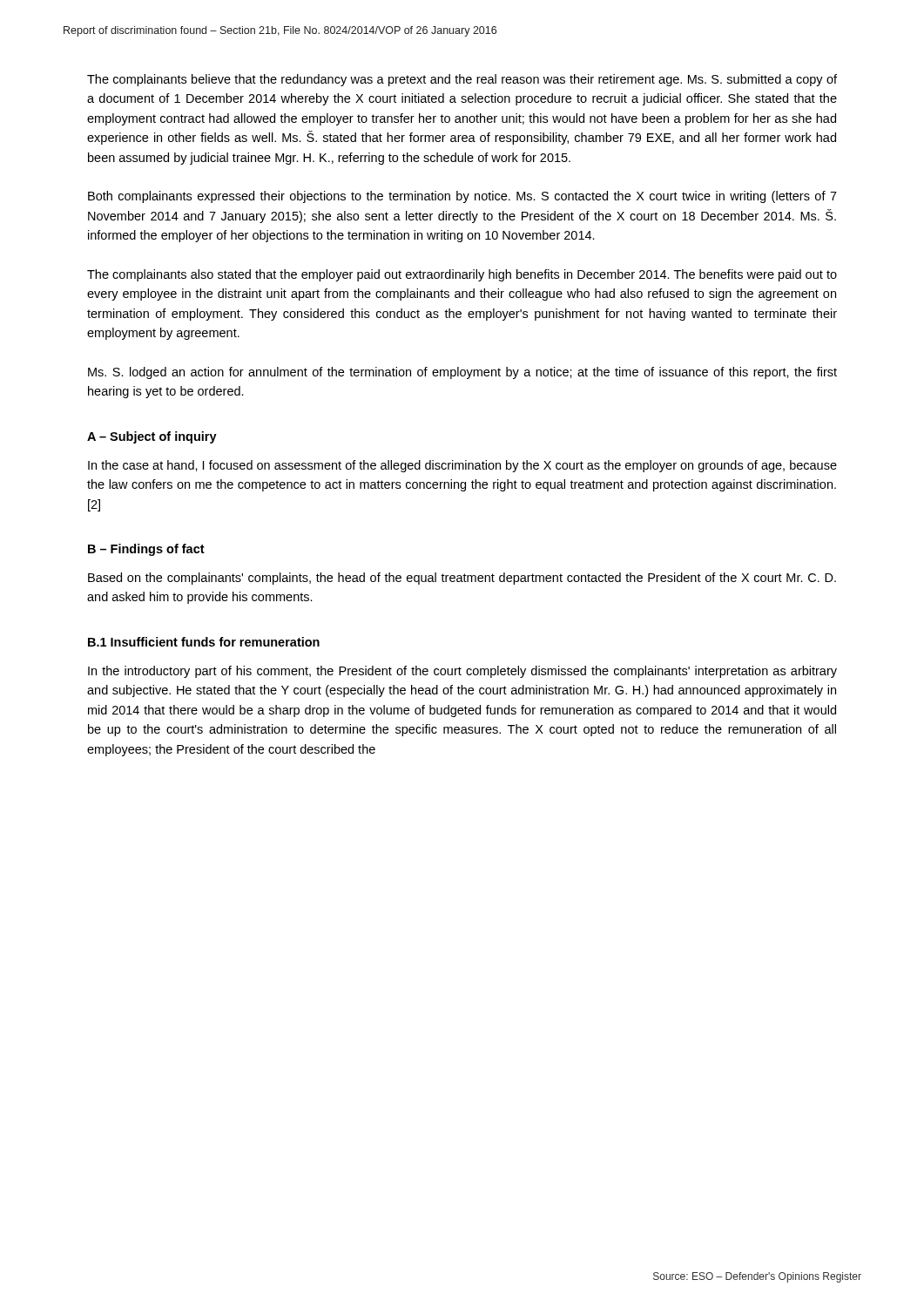Locate the passage starting "Ms. S. lodged an action for"
This screenshot has height=1307, width=924.
pyautogui.click(x=462, y=382)
